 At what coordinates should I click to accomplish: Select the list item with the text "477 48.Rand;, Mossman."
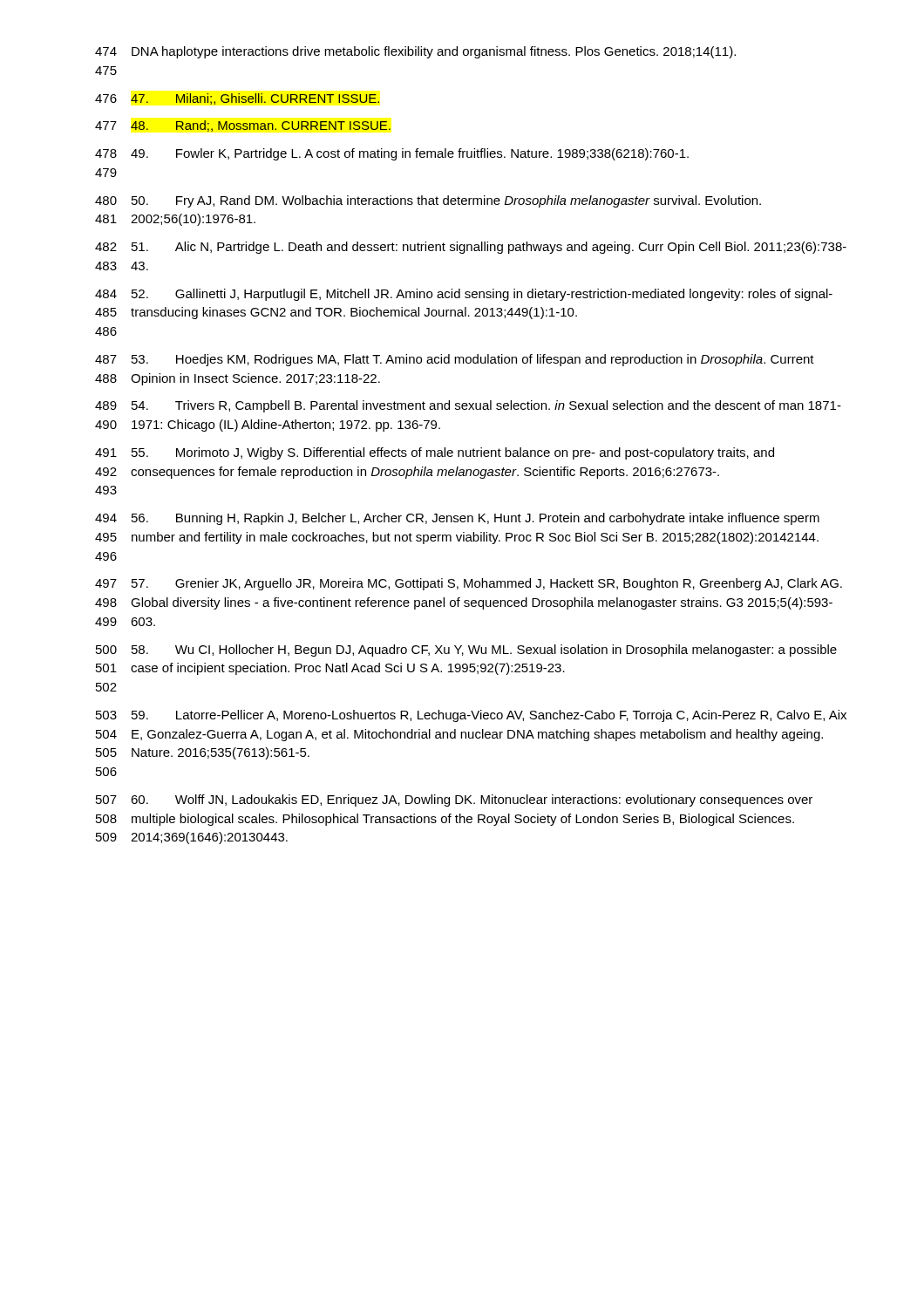[x=243, y=126]
